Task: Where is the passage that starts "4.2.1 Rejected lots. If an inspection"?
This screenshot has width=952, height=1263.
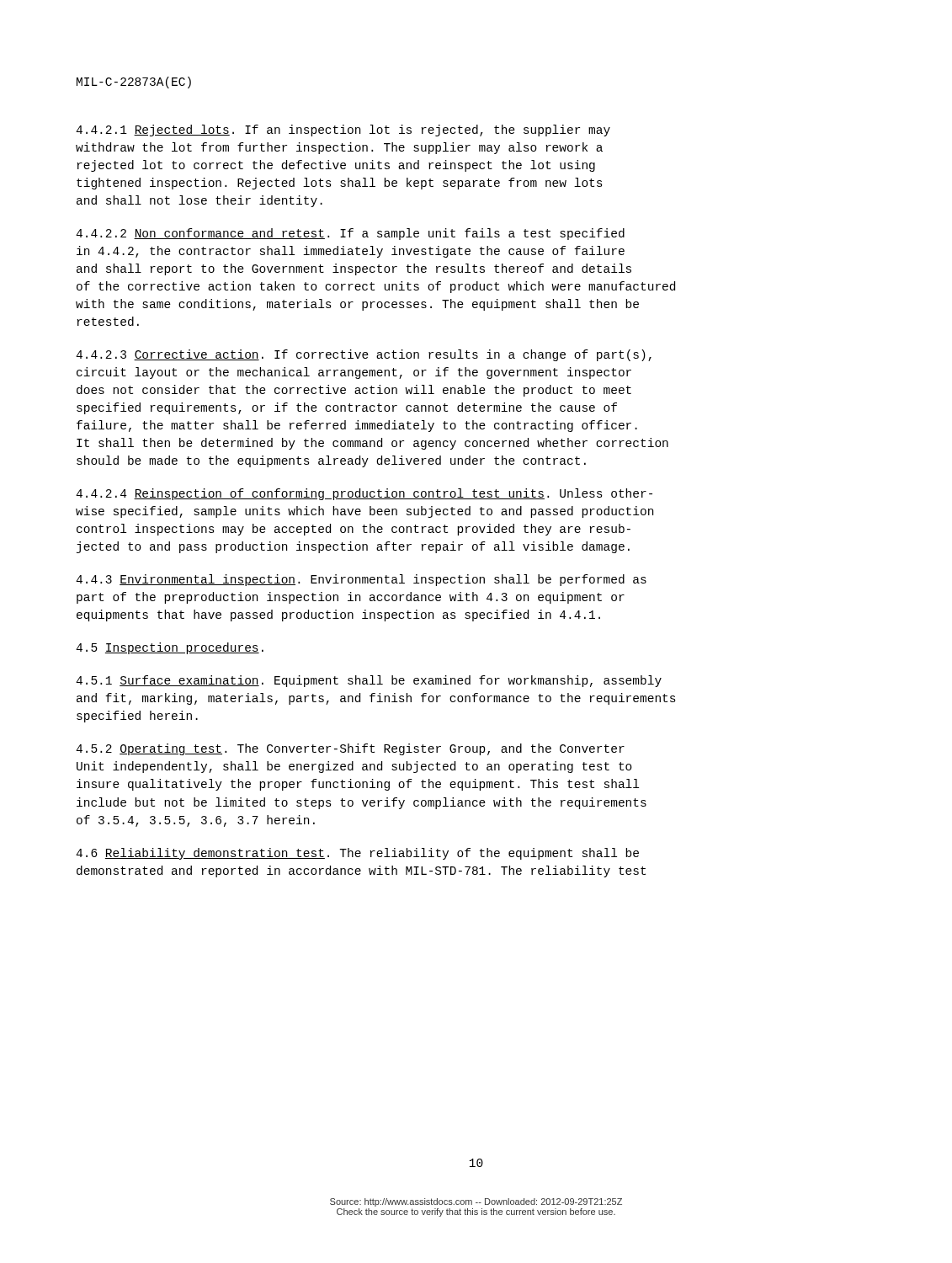Action: coord(343,166)
